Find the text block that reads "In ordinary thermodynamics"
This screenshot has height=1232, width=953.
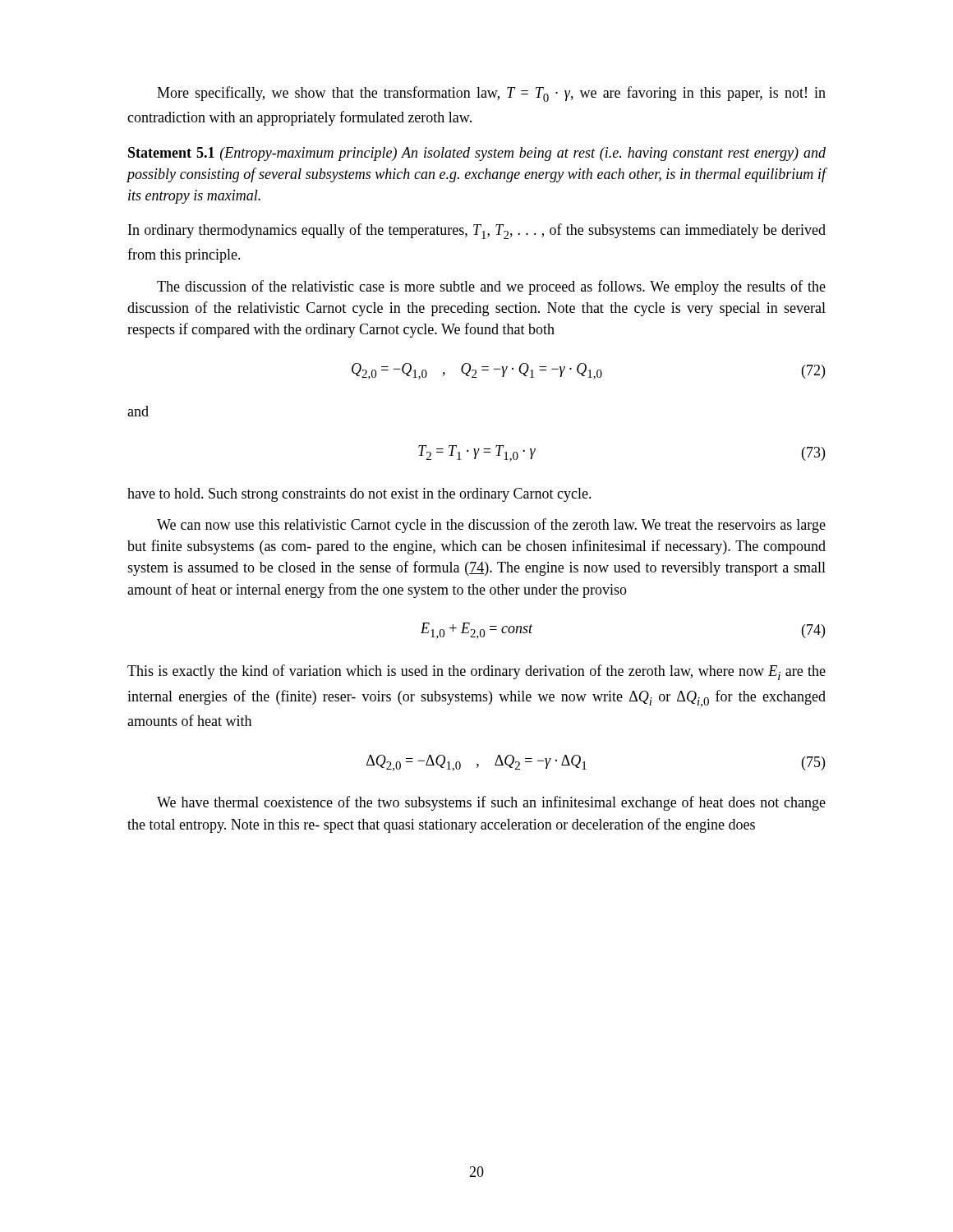click(x=476, y=243)
